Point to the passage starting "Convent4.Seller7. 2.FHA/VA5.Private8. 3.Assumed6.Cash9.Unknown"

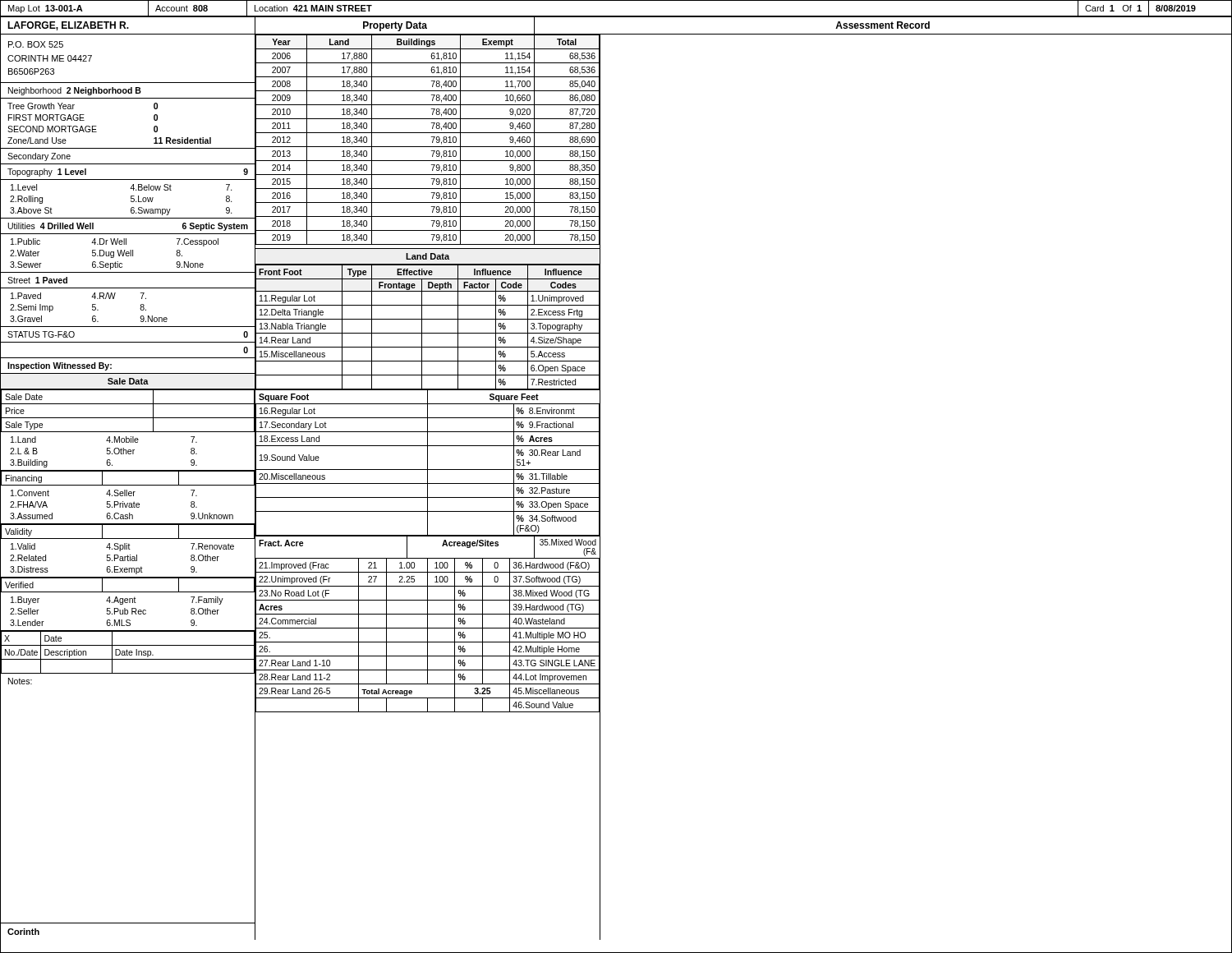(128, 504)
